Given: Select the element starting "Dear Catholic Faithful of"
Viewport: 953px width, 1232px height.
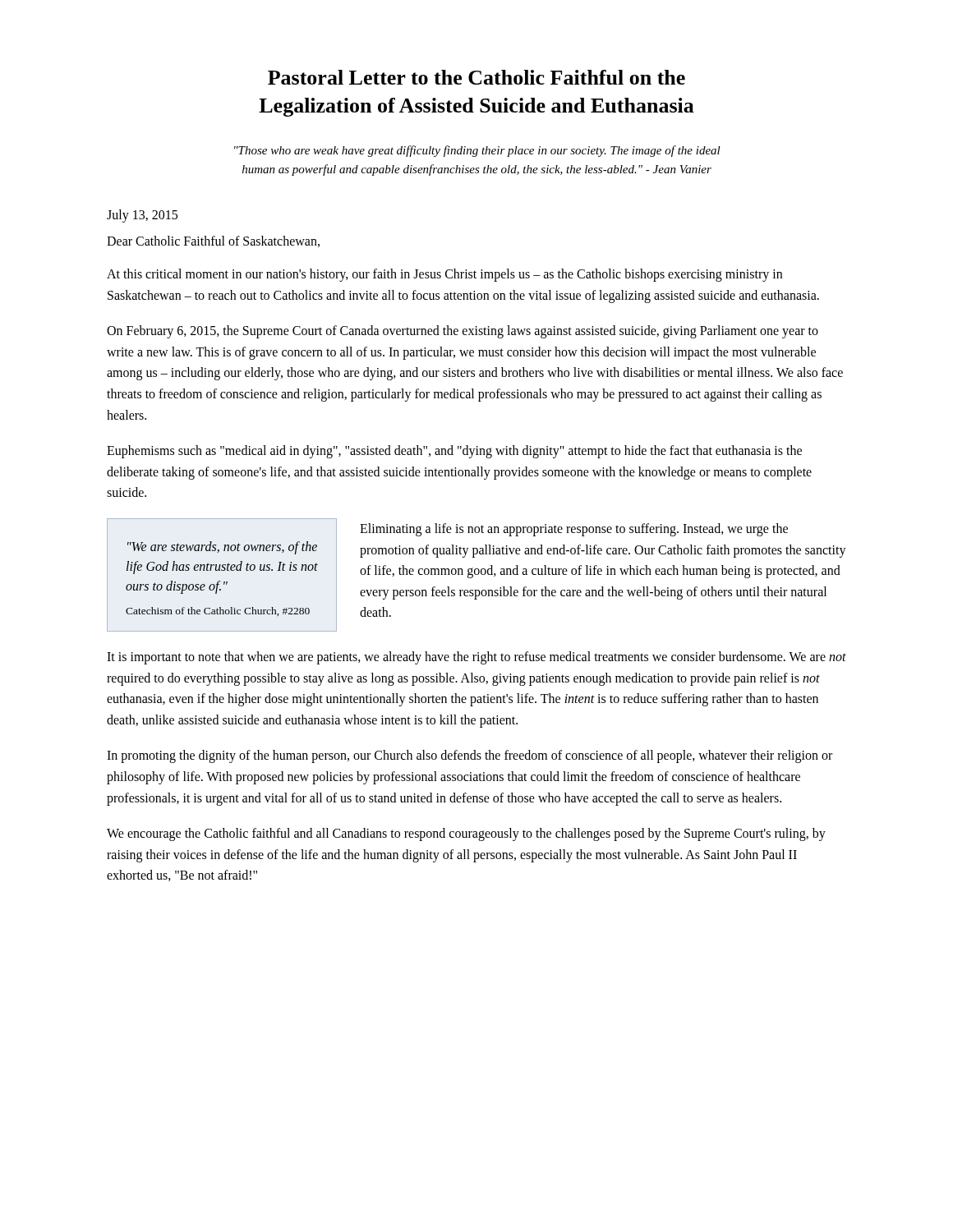Looking at the screenshot, I should coord(214,241).
